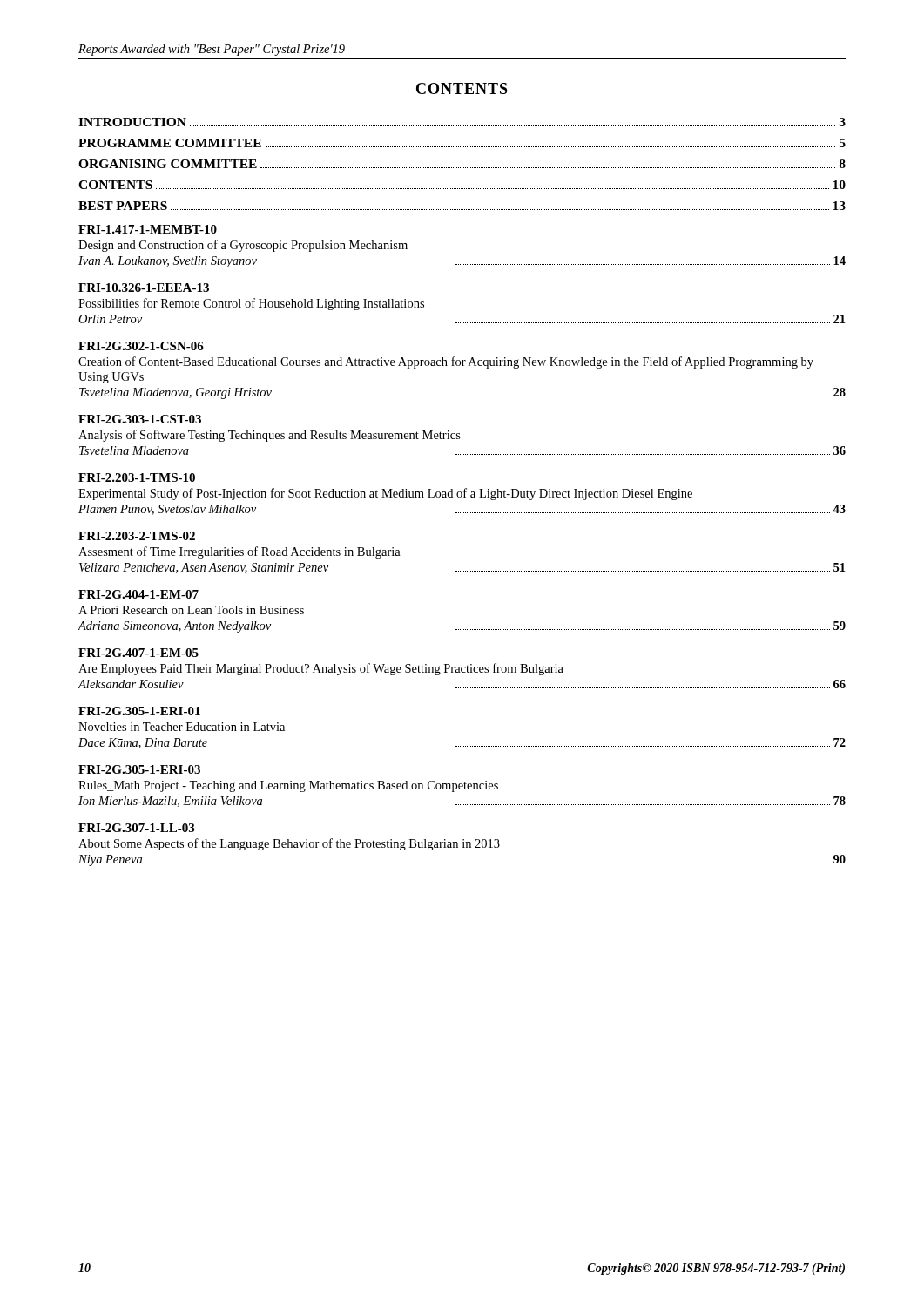Find the title
The height and width of the screenshot is (1307, 924).
pyautogui.click(x=462, y=89)
